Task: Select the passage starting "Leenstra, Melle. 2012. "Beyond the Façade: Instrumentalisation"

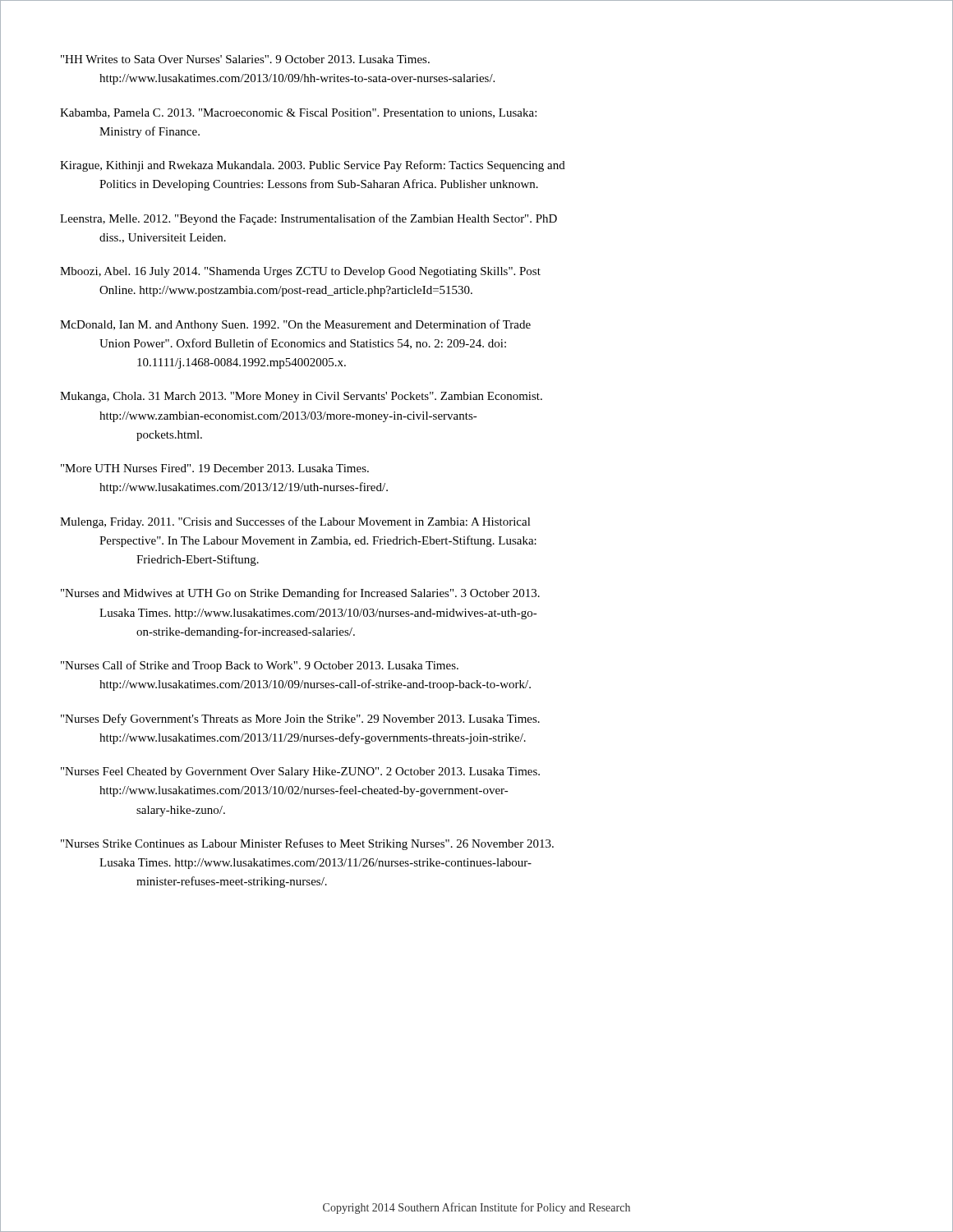Action: [476, 228]
